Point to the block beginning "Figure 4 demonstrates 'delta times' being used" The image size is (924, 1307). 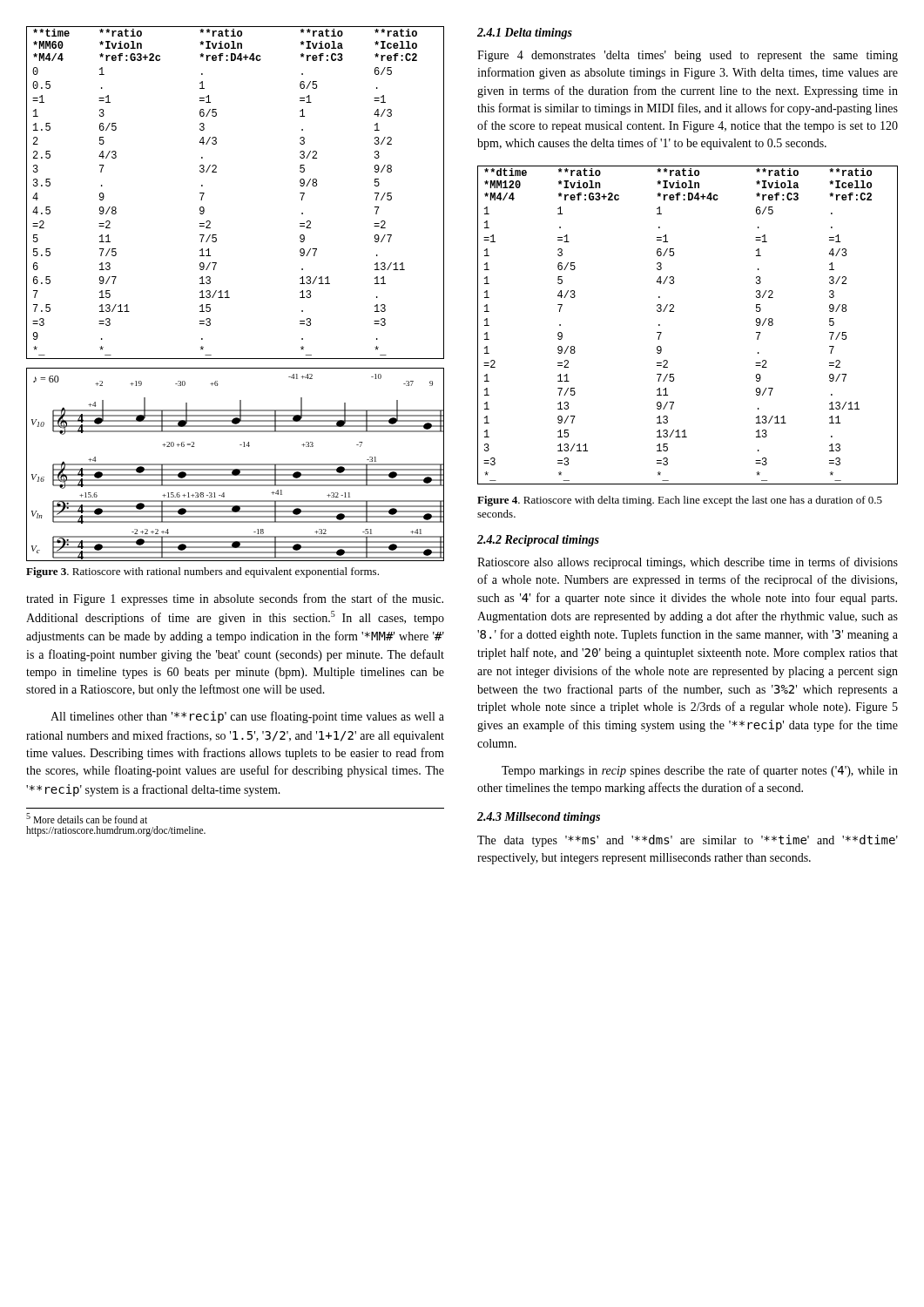coord(688,100)
